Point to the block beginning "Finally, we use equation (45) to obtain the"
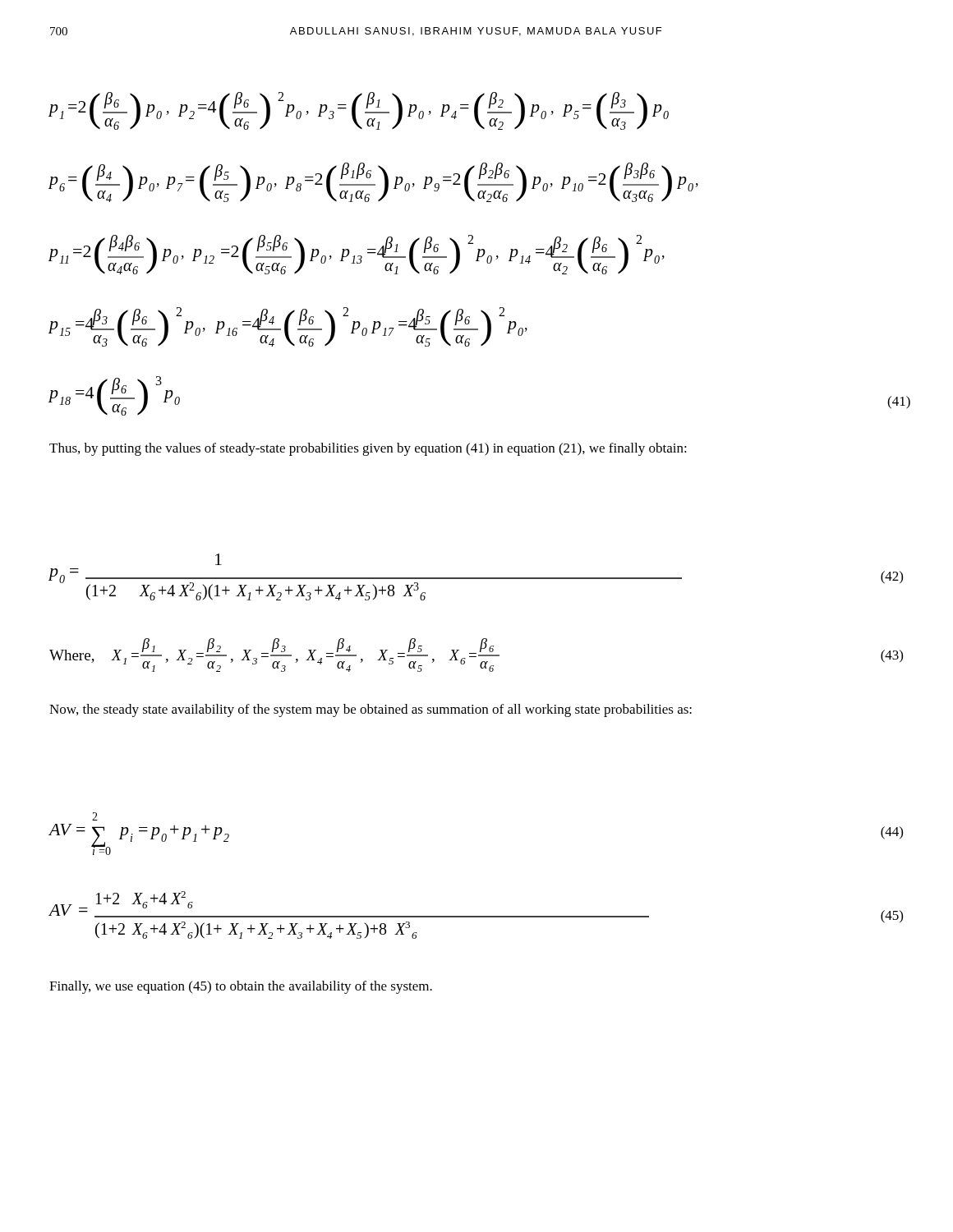The height and width of the screenshot is (1232, 953). (x=241, y=986)
